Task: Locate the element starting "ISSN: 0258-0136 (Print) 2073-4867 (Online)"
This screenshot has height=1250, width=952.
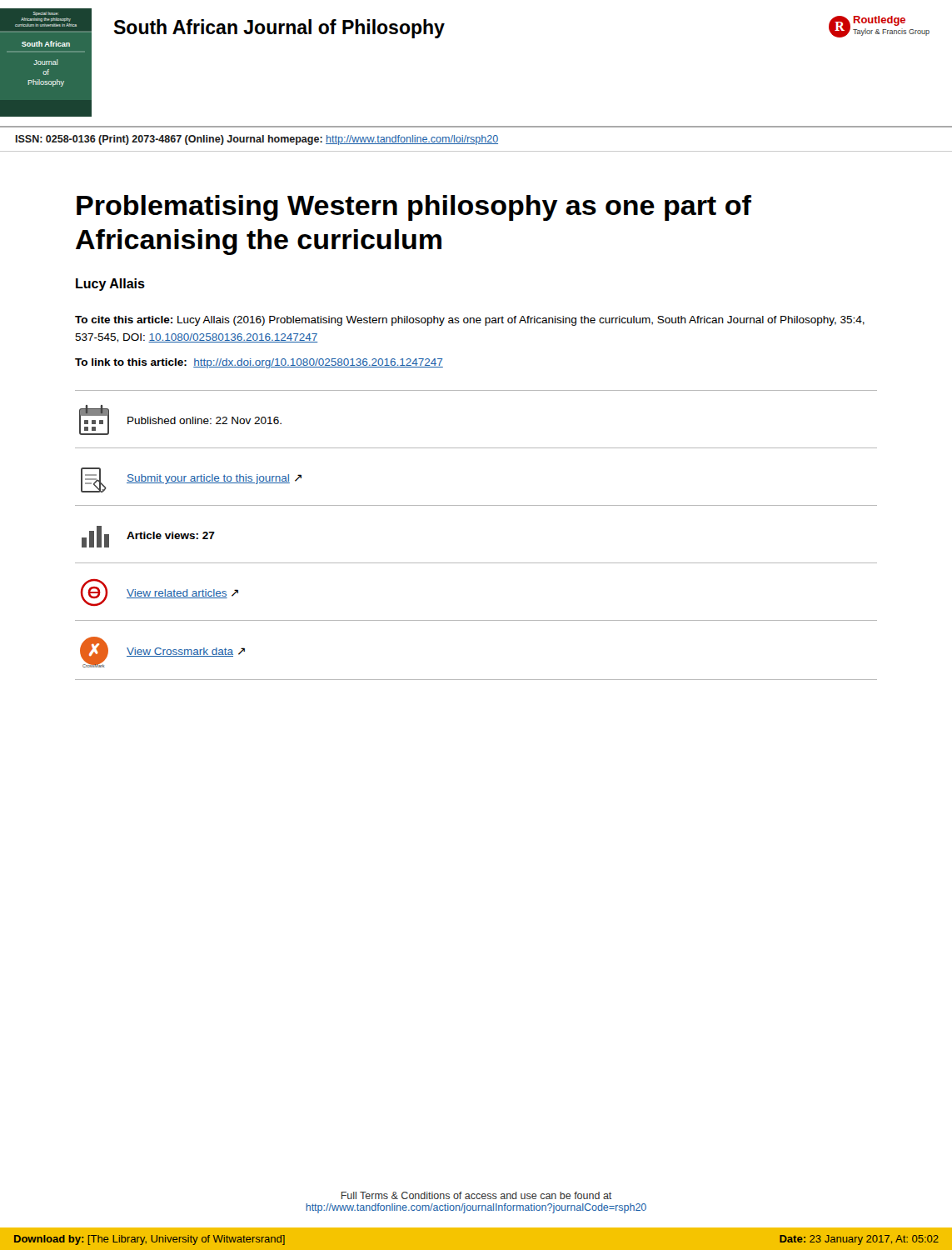Action: tap(257, 139)
